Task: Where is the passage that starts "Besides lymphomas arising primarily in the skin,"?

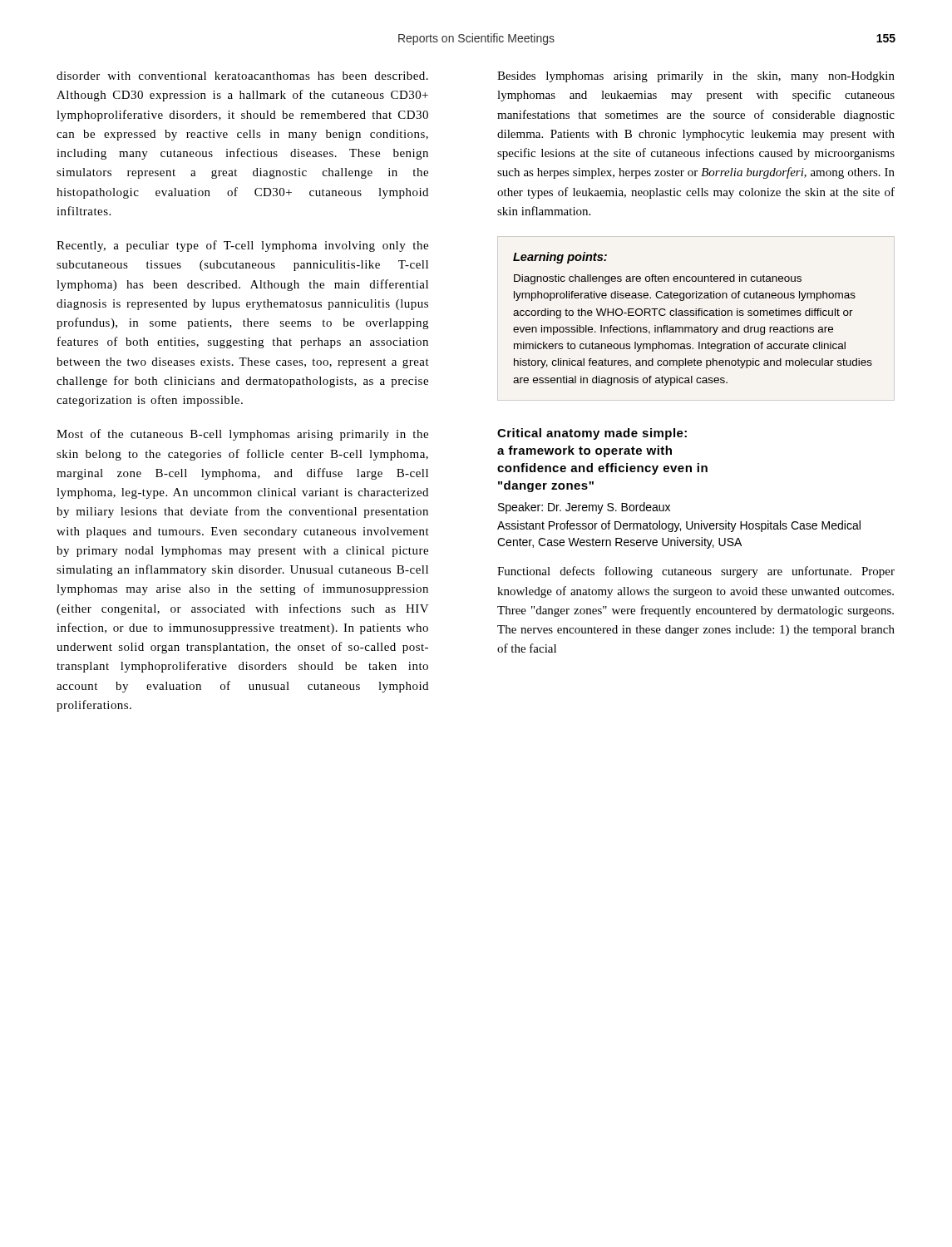Action: 696,143
